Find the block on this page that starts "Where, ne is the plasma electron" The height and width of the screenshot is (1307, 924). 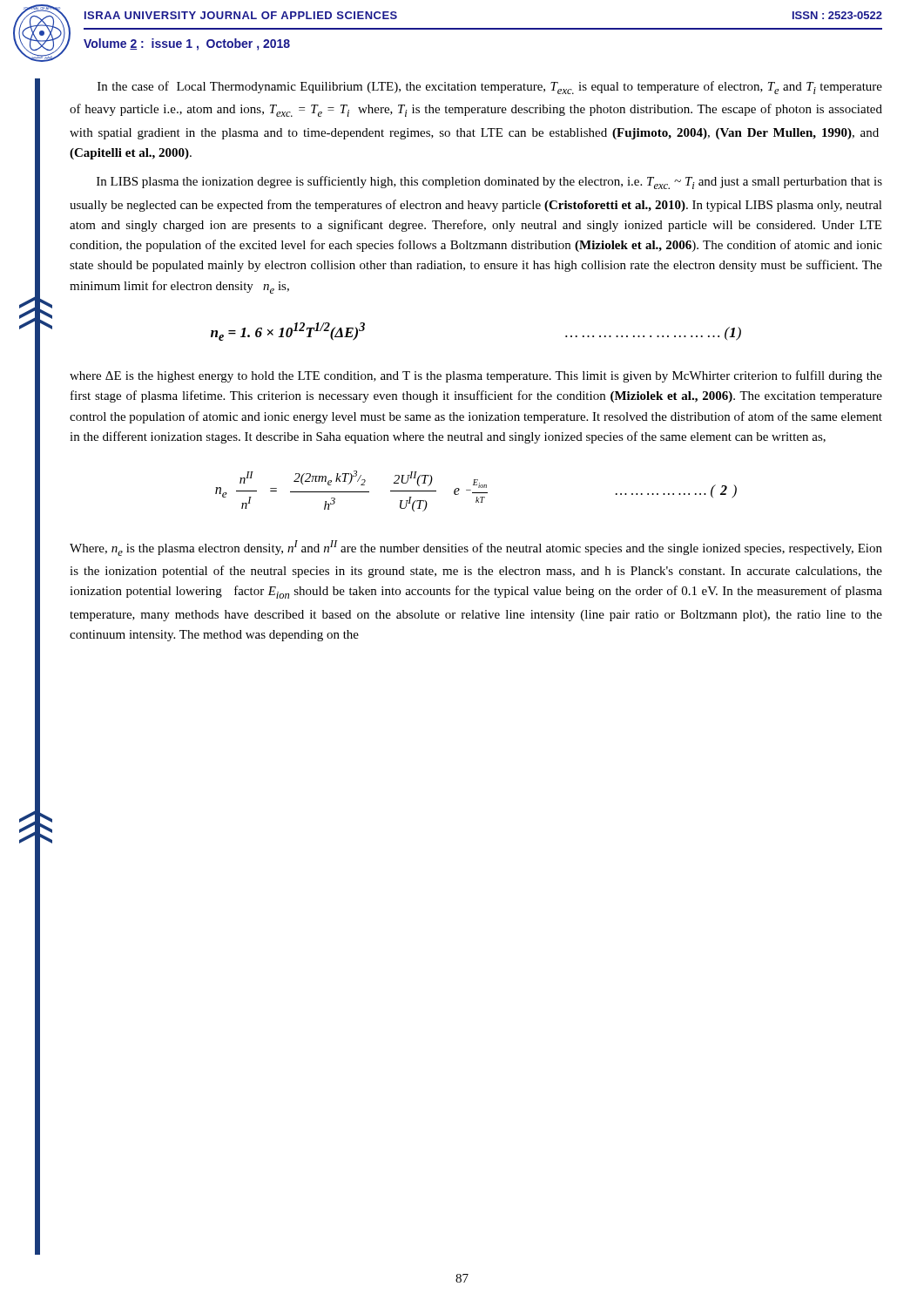point(476,590)
